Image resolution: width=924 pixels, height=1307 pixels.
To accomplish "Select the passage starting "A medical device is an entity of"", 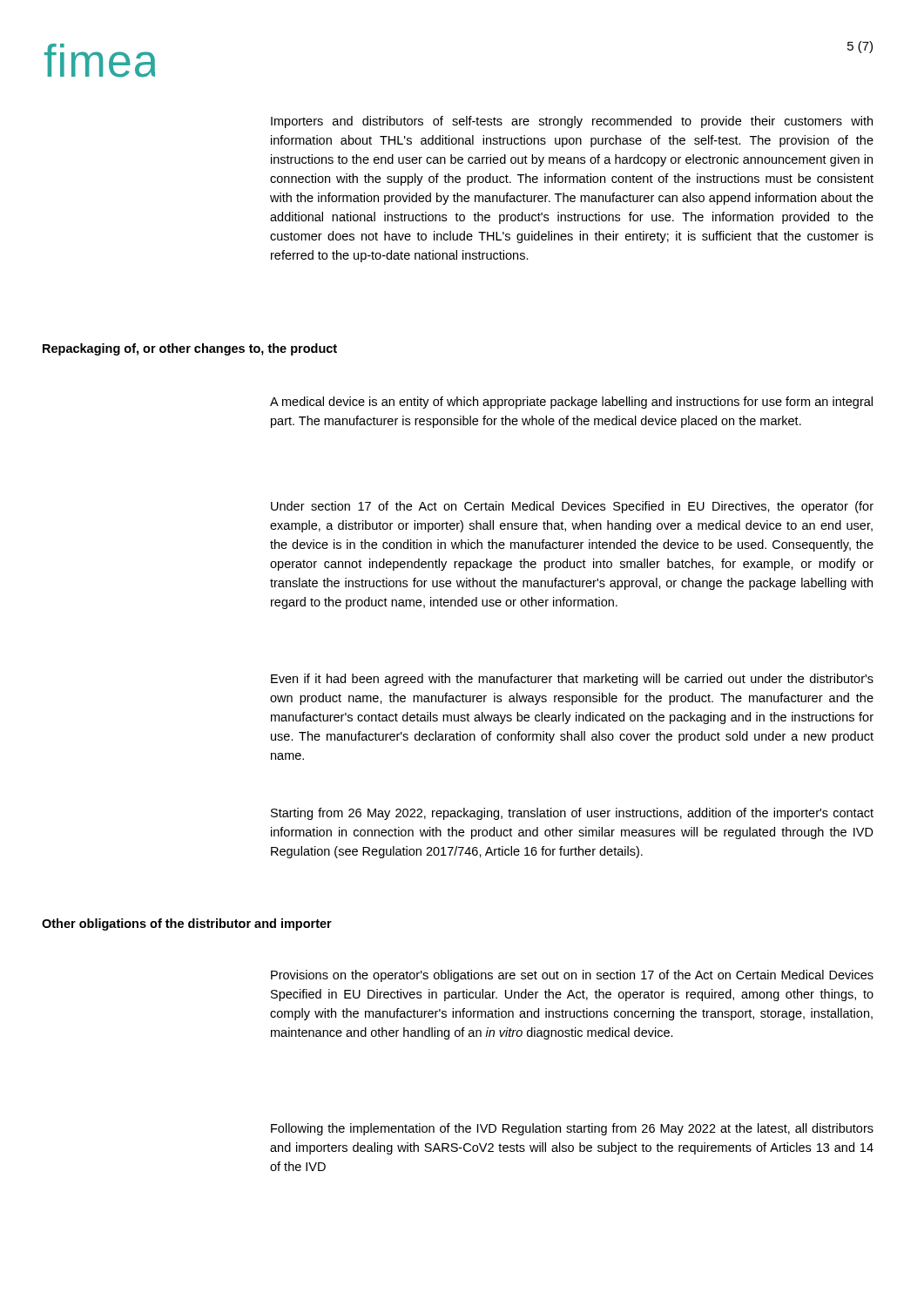I will pos(572,411).
